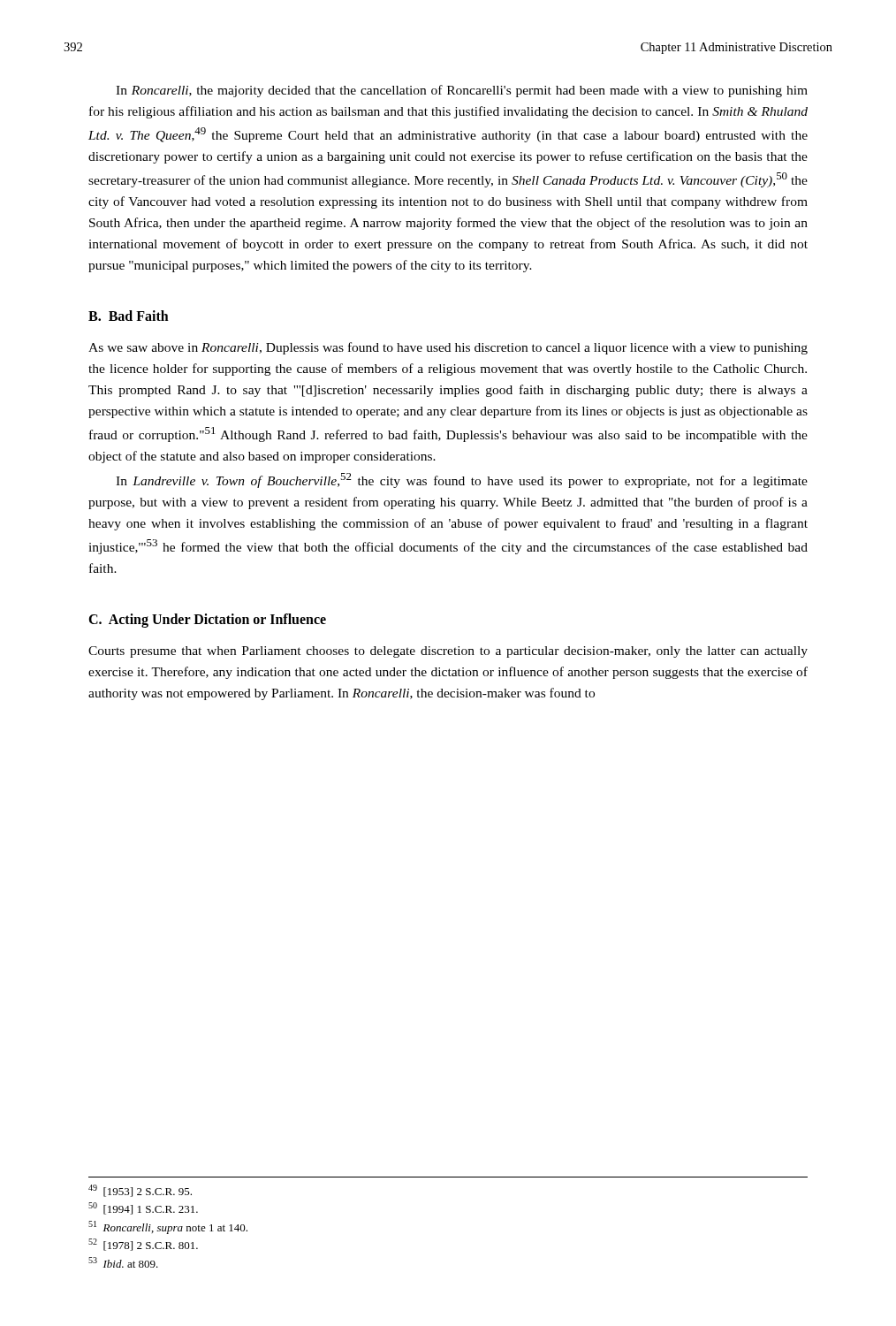Screen dimensions: 1326x896
Task: Point to the element starting "53 Ibid. at 809."
Action: 123,1262
